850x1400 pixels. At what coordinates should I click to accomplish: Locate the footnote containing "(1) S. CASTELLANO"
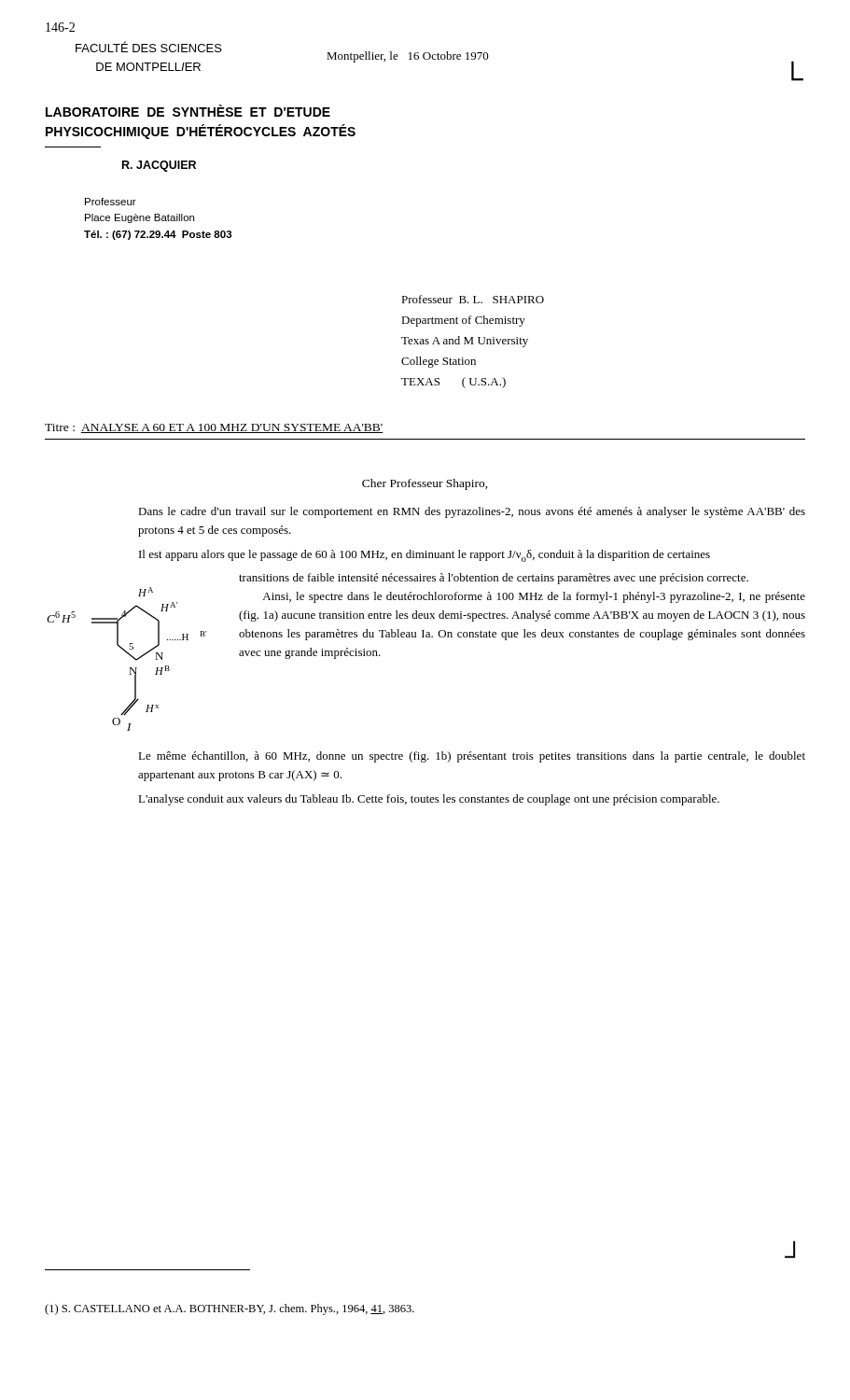[x=230, y=1309]
